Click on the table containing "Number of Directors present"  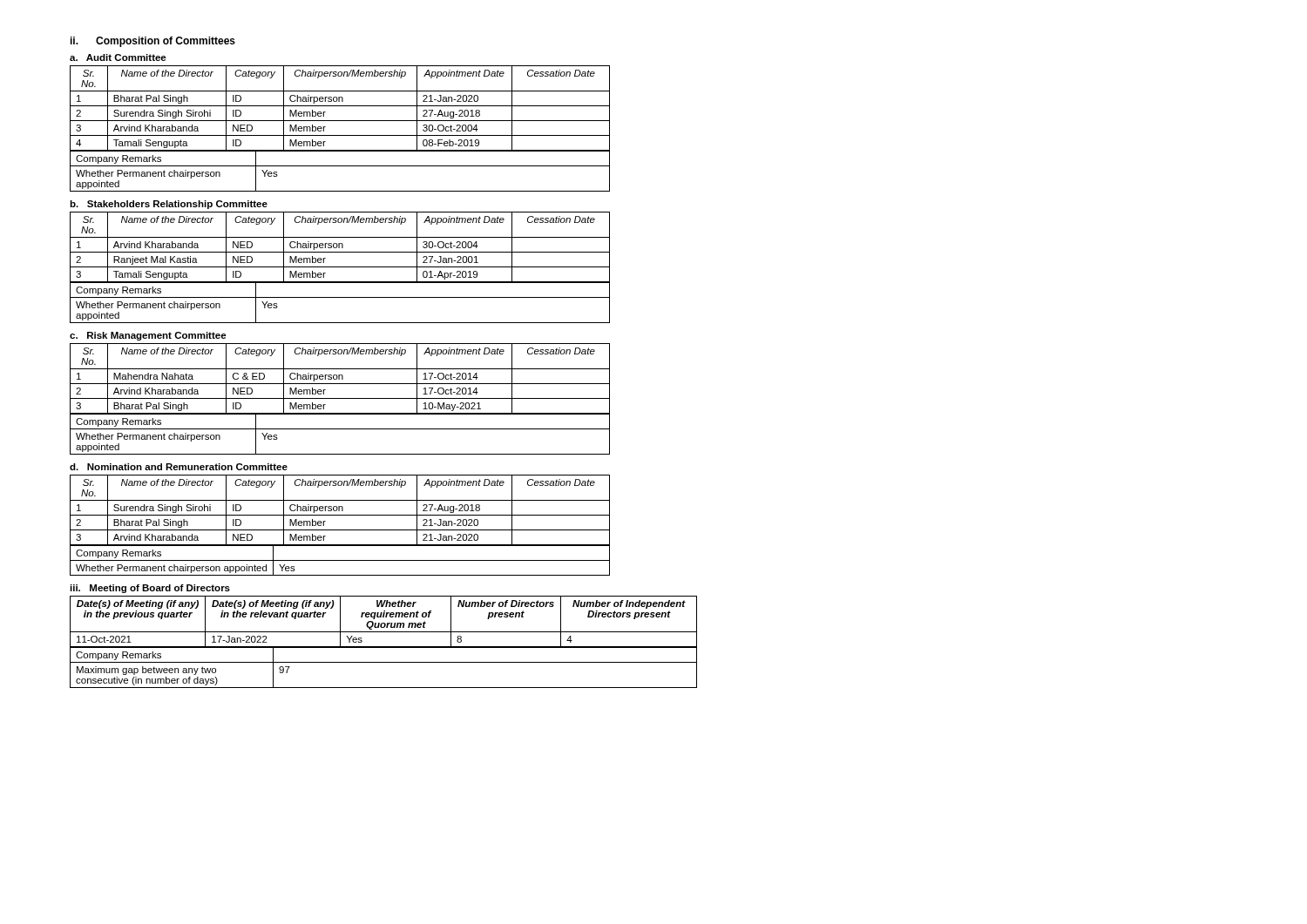point(654,621)
